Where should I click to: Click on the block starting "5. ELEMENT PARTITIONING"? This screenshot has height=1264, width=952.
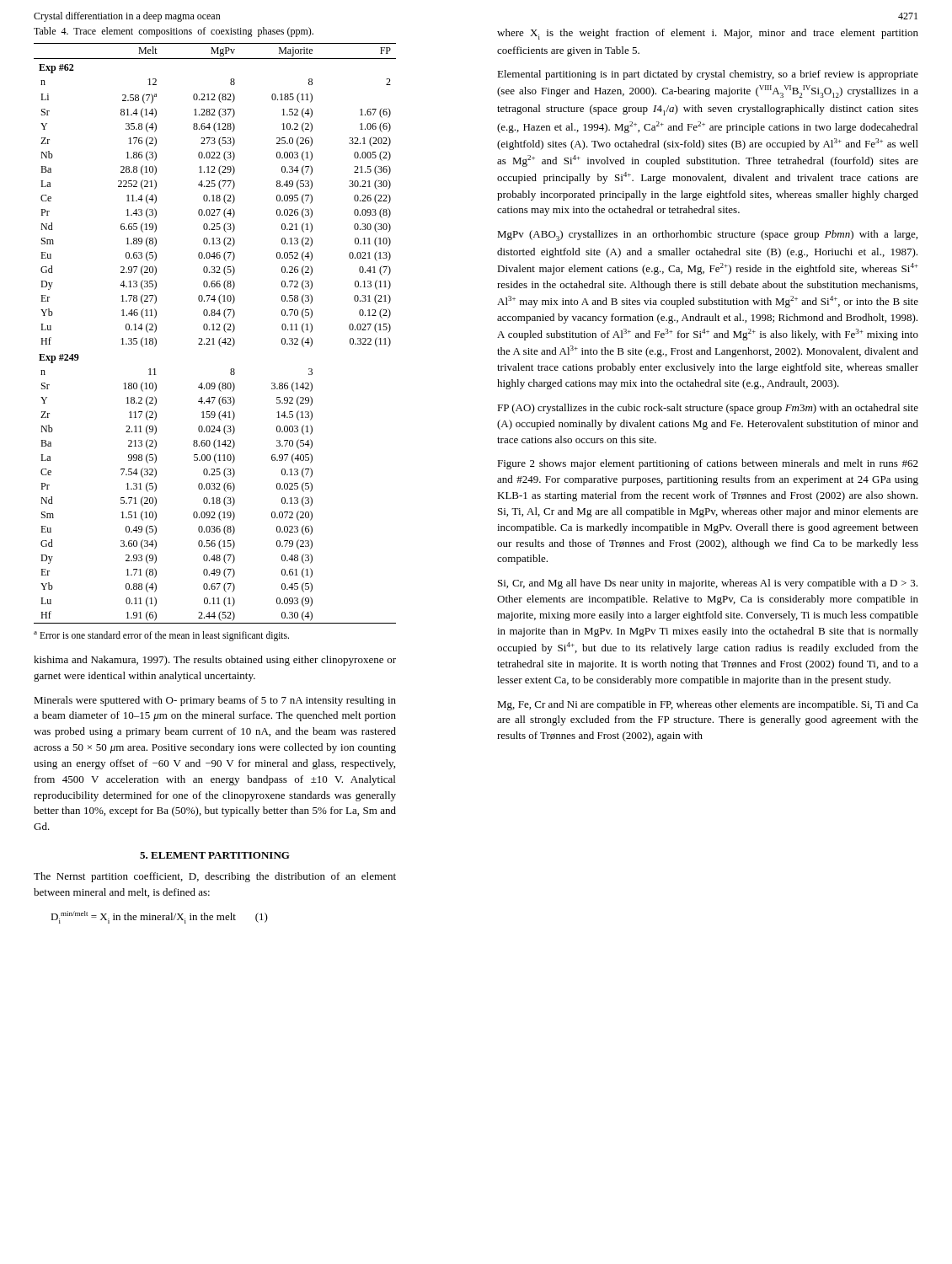tap(215, 855)
